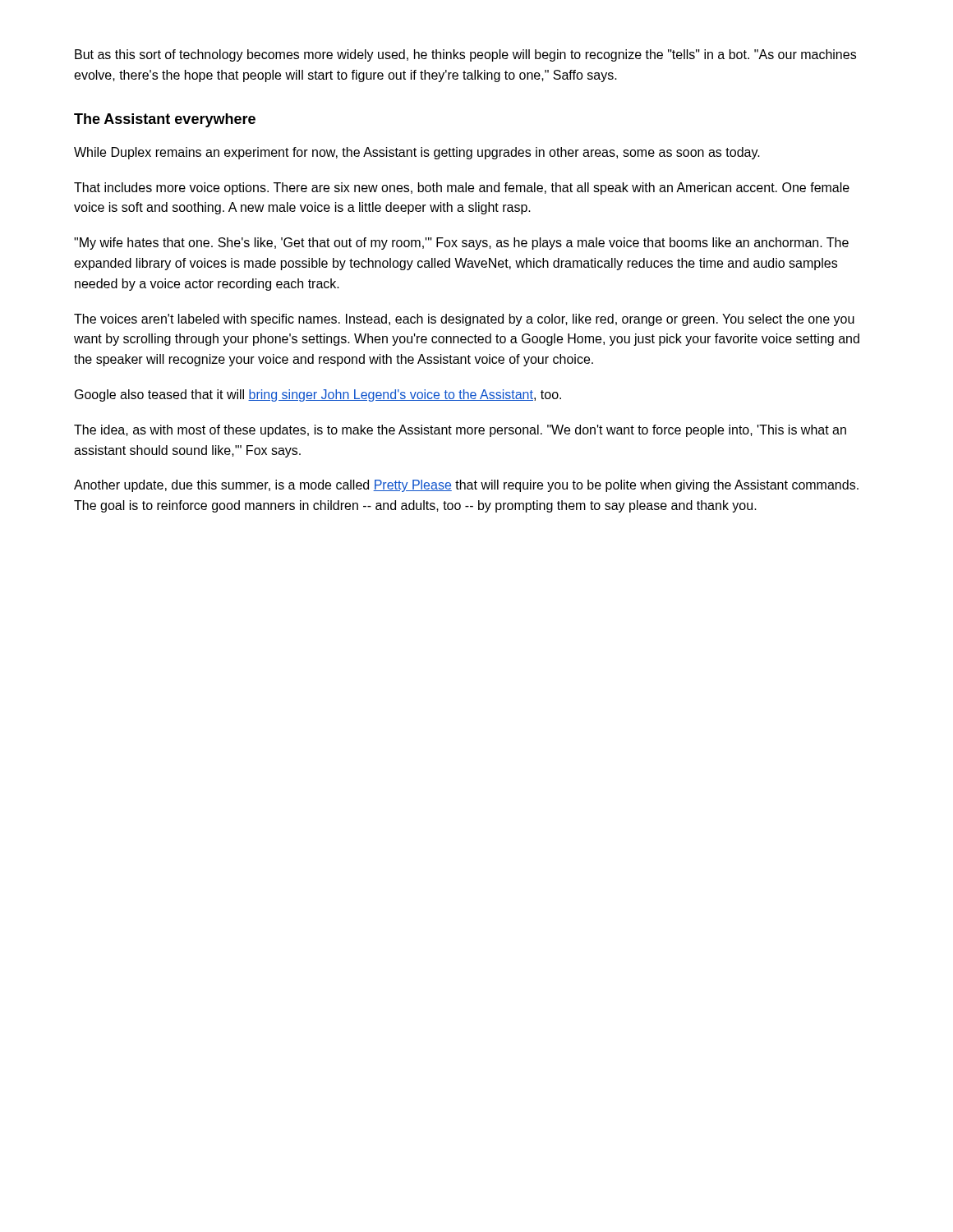Image resolution: width=953 pixels, height=1232 pixels.
Task: Point to the block beginning "The voices aren't labeled"
Action: pyautogui.click(x=467, y=339)
